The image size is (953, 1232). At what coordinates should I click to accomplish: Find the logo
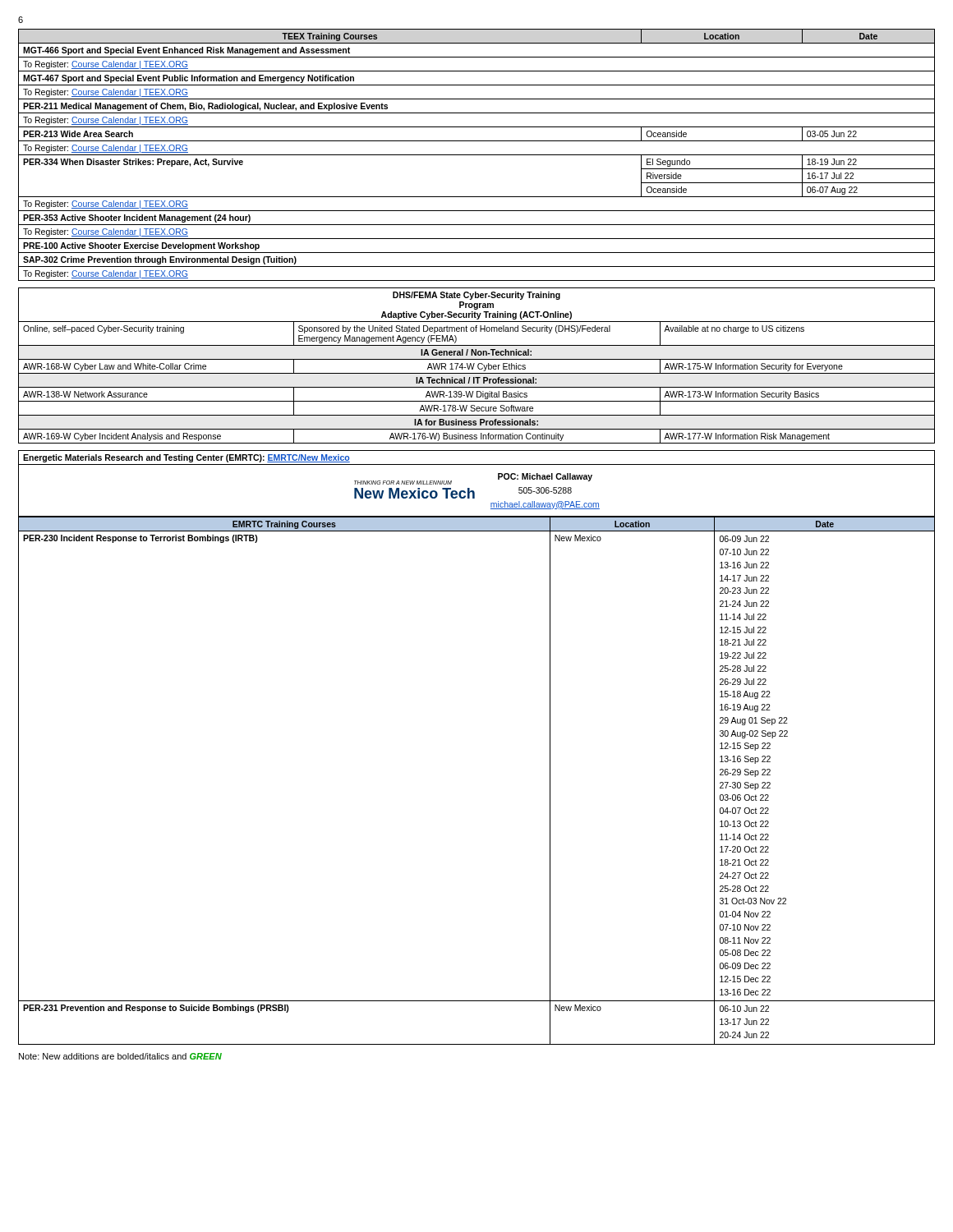point(476,491)
